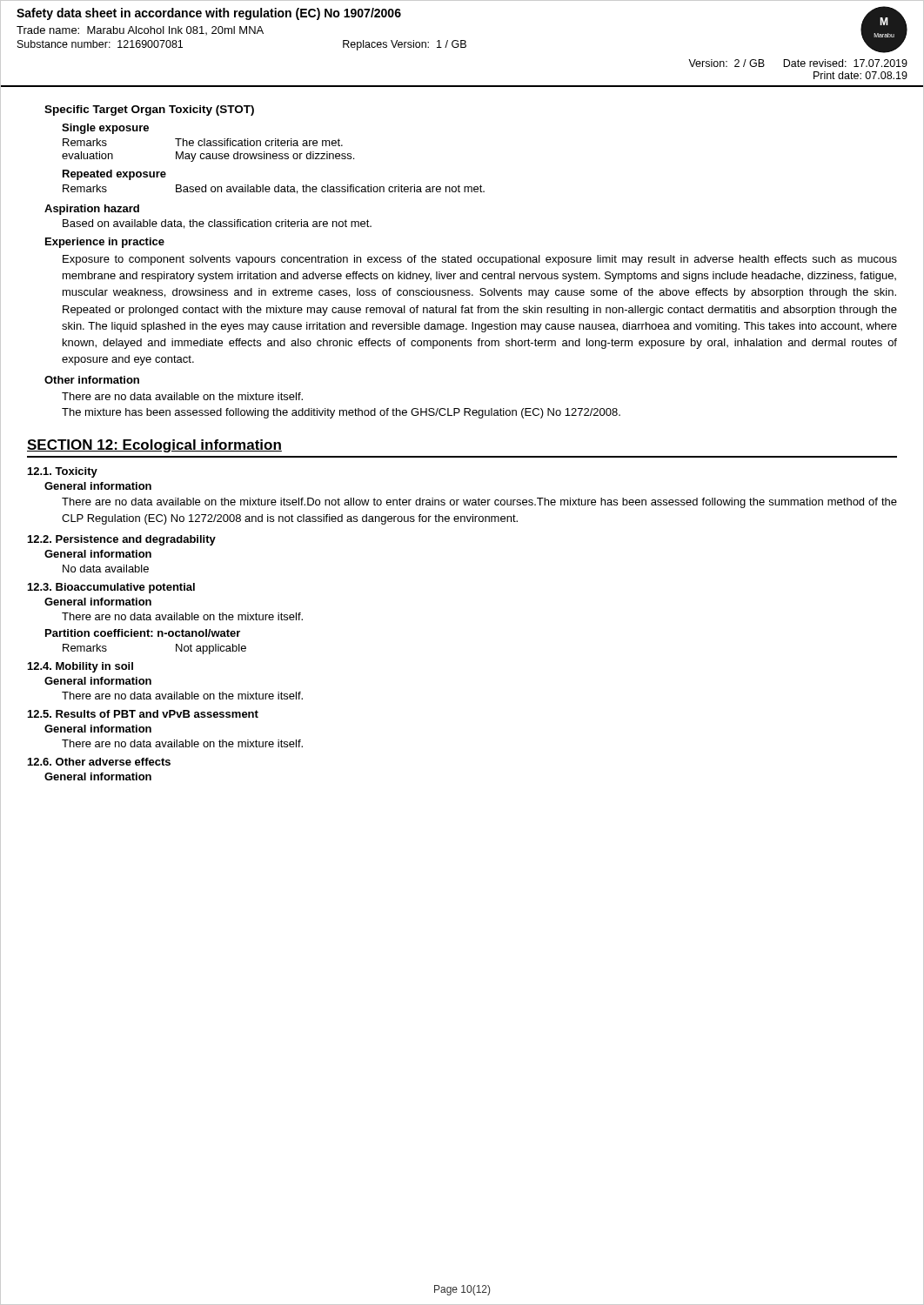
Task: Click on the text block that reads "Remarks Based on available data, the classification criteria"
Action: (x=479, y=188)
